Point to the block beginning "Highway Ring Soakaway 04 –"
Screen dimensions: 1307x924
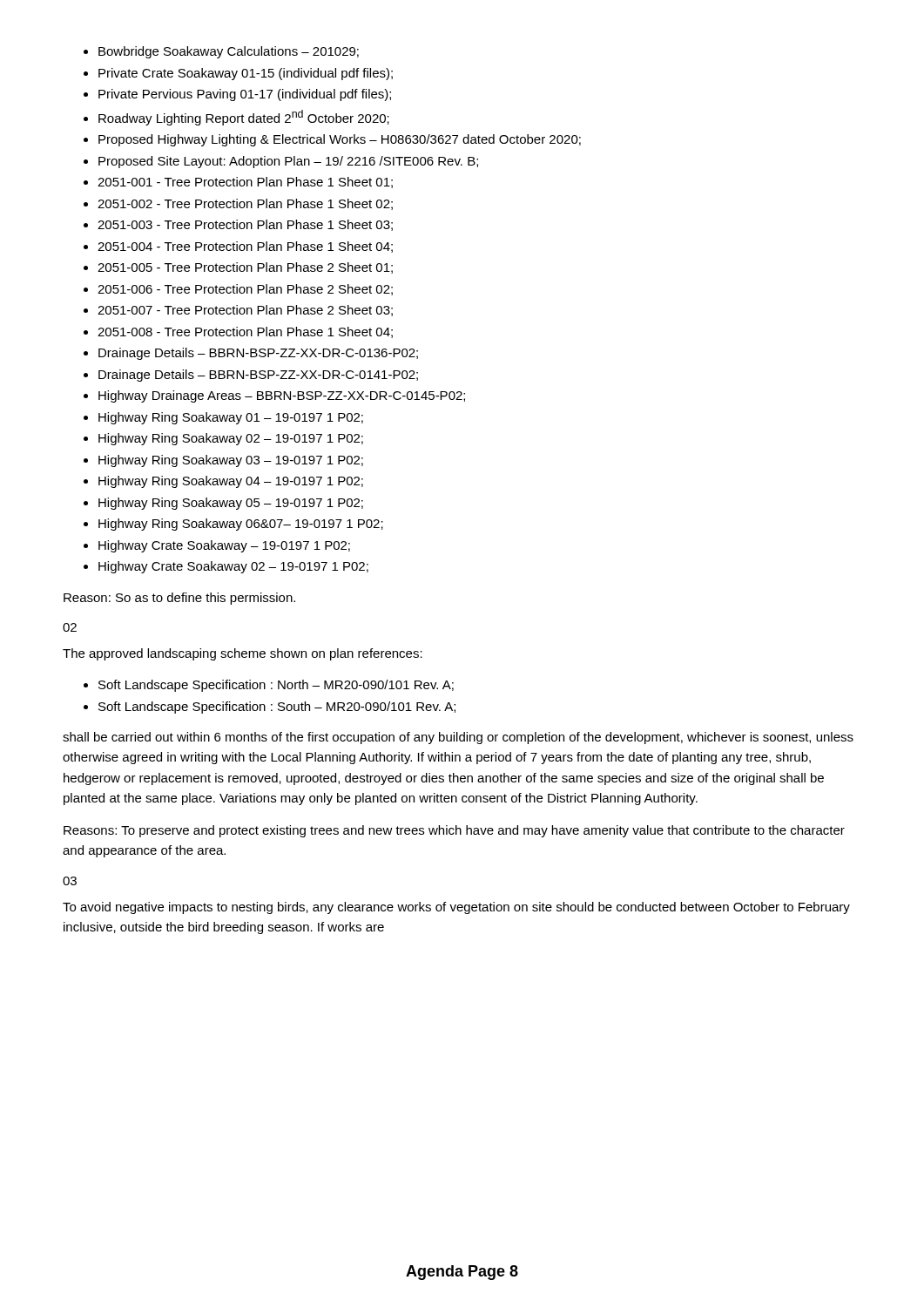point(231,482)
